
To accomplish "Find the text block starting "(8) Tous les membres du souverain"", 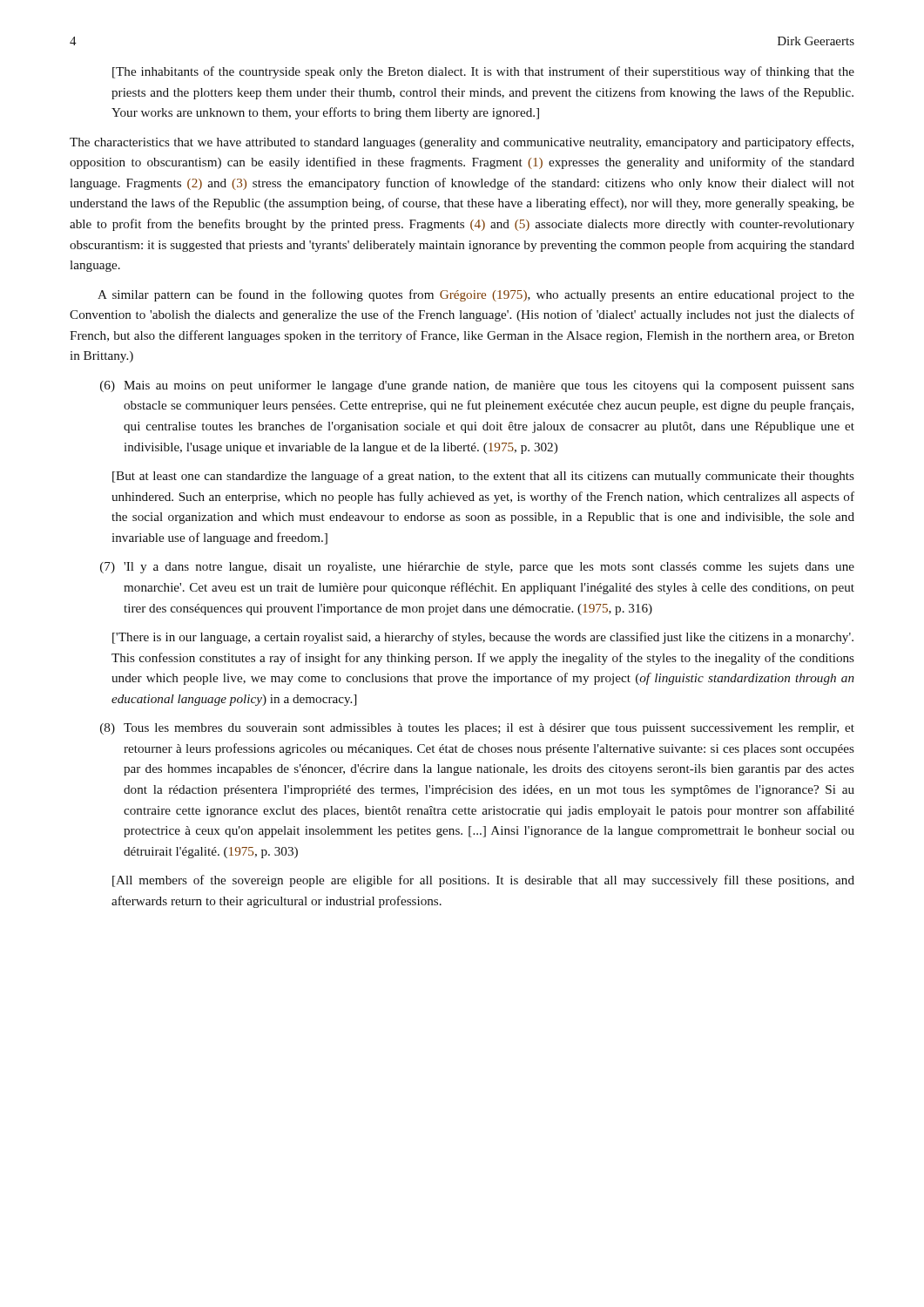I will pyautogui.click(x=462, y=789).
